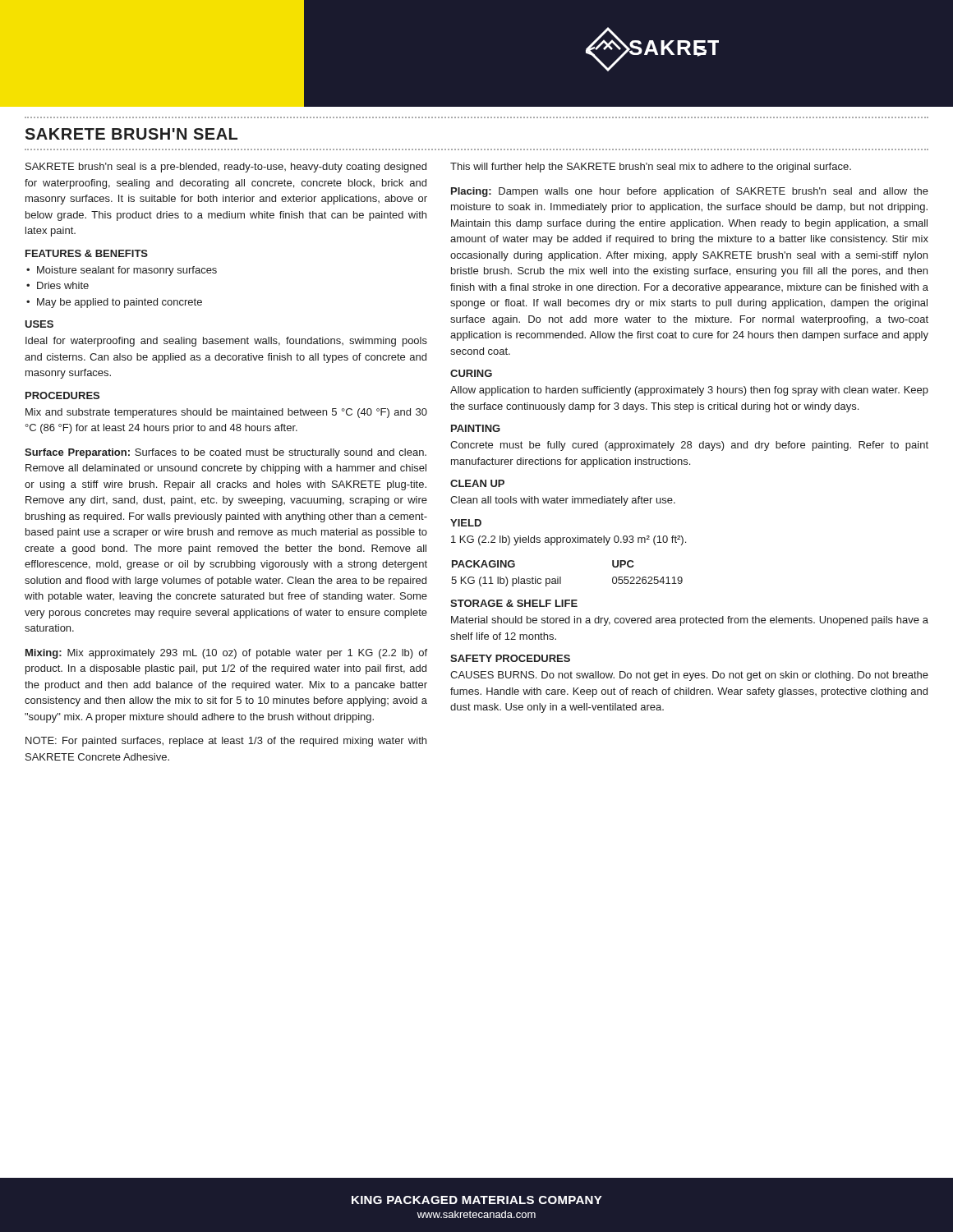The image size is (953, 1232).
Task: Find the section header containing "CLEAN UP"
Action: [x=478, y=483]
